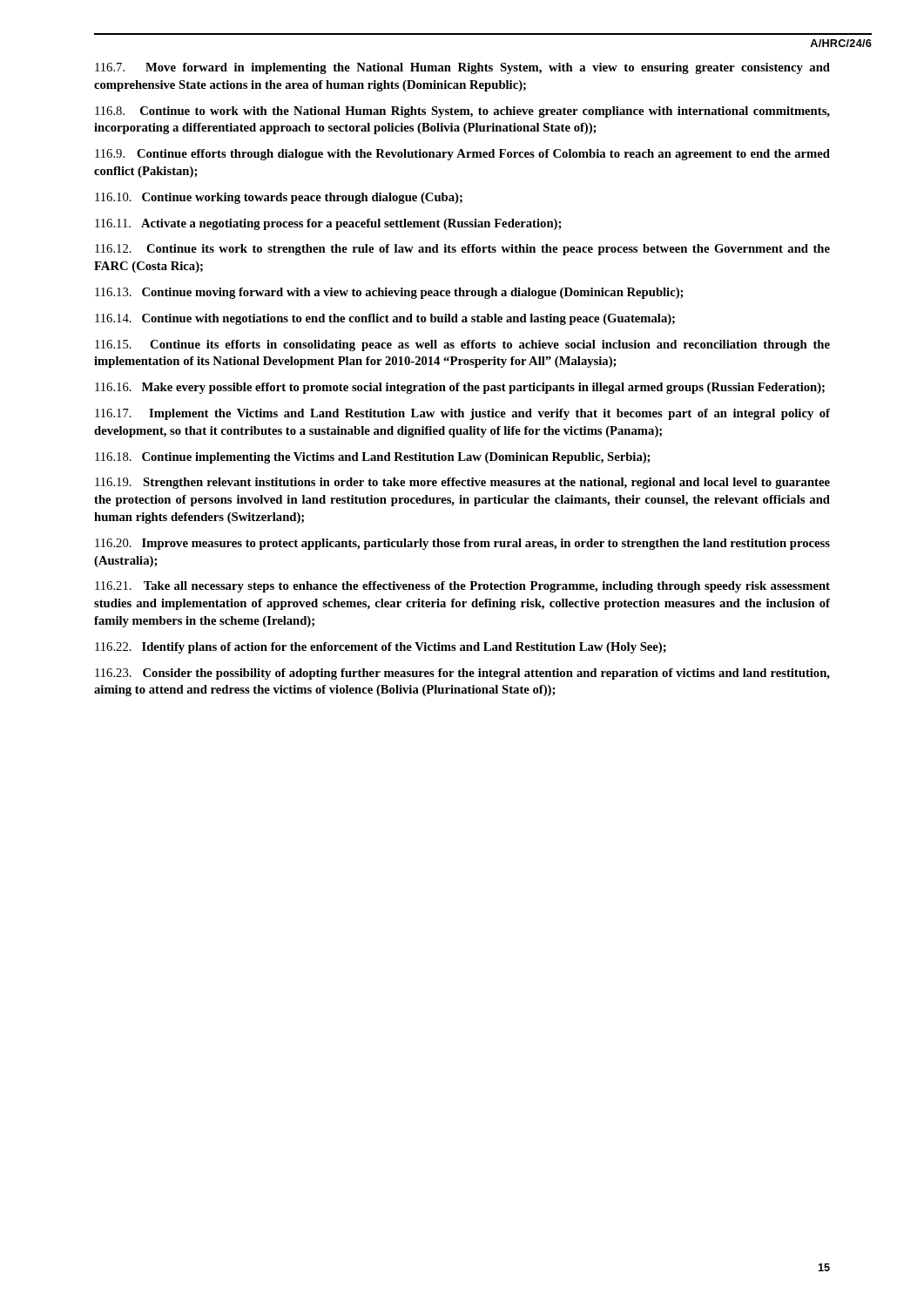Locate the block of text that opens with "116.22. Identify plans of action for"

pos(380,646)
